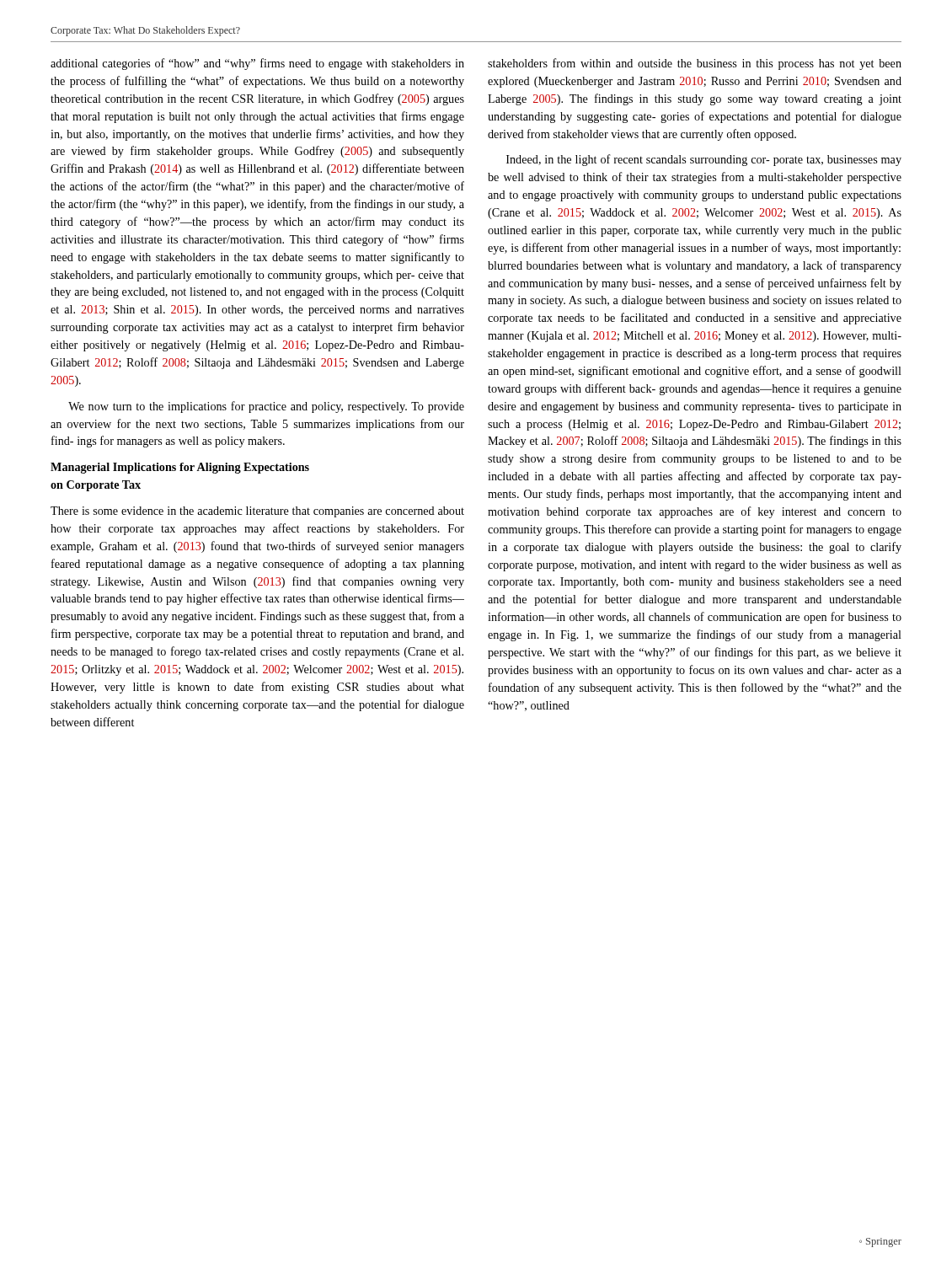Image resolution: width=952 pixels, height=1264 pixels.
Task: Locate the text block that reads "There is some evidence in the academic"
Action: point(257,617)
